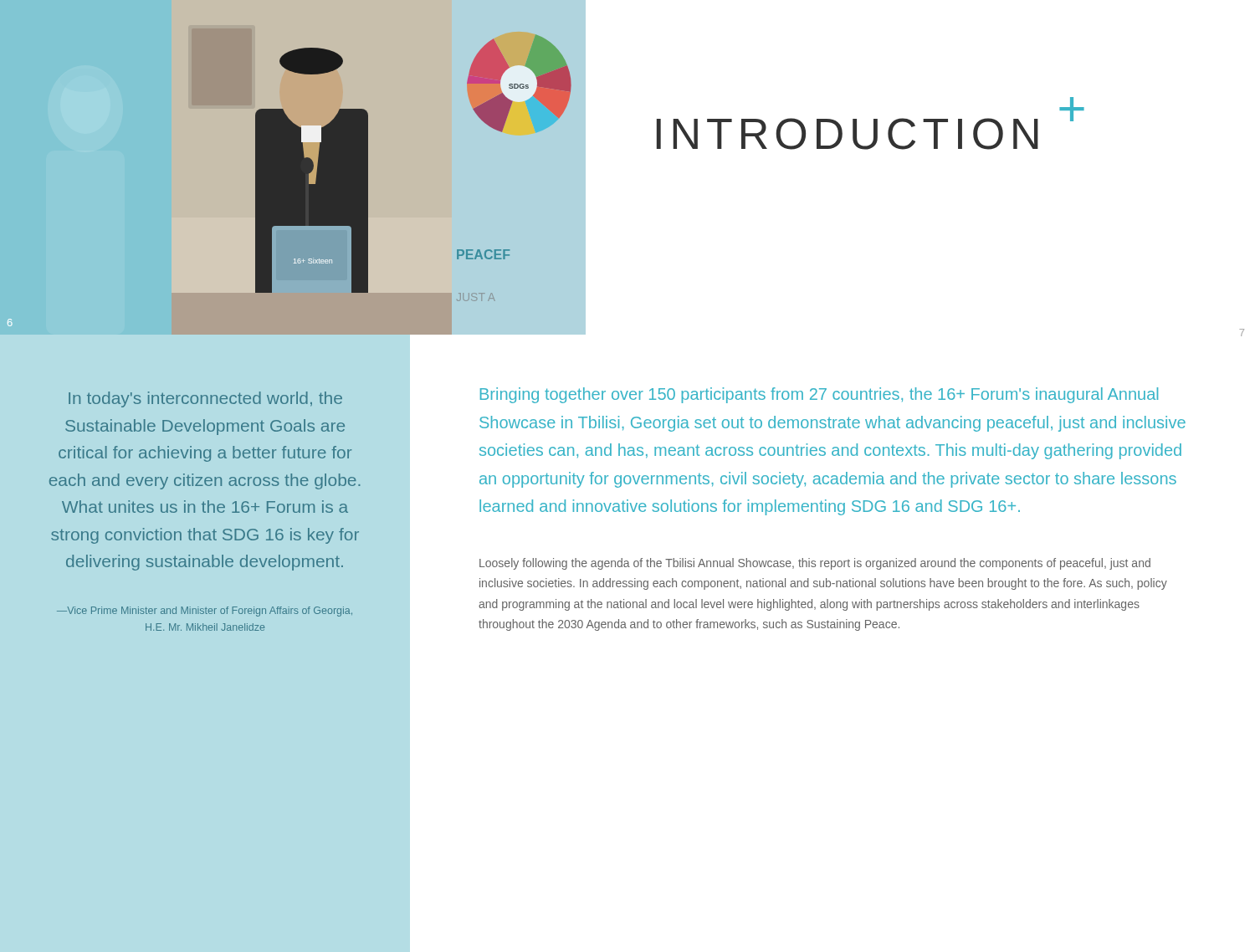Click on the text block that reads "Bringing together over 150"
The image size is (1255, 952).
832,450
